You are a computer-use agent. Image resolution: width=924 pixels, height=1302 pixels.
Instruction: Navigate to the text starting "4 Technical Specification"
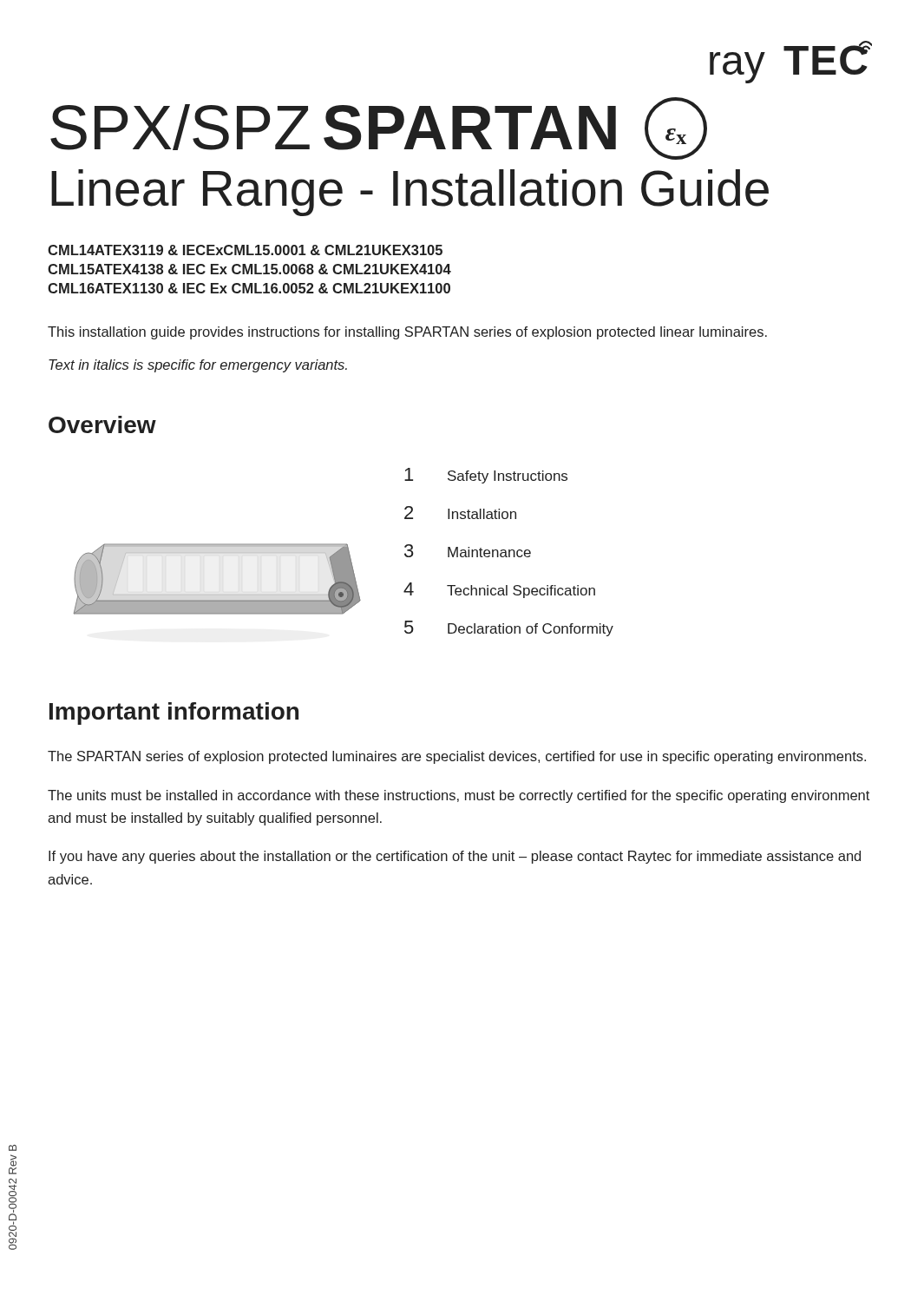pyautogui.click(x=500, y=590)
